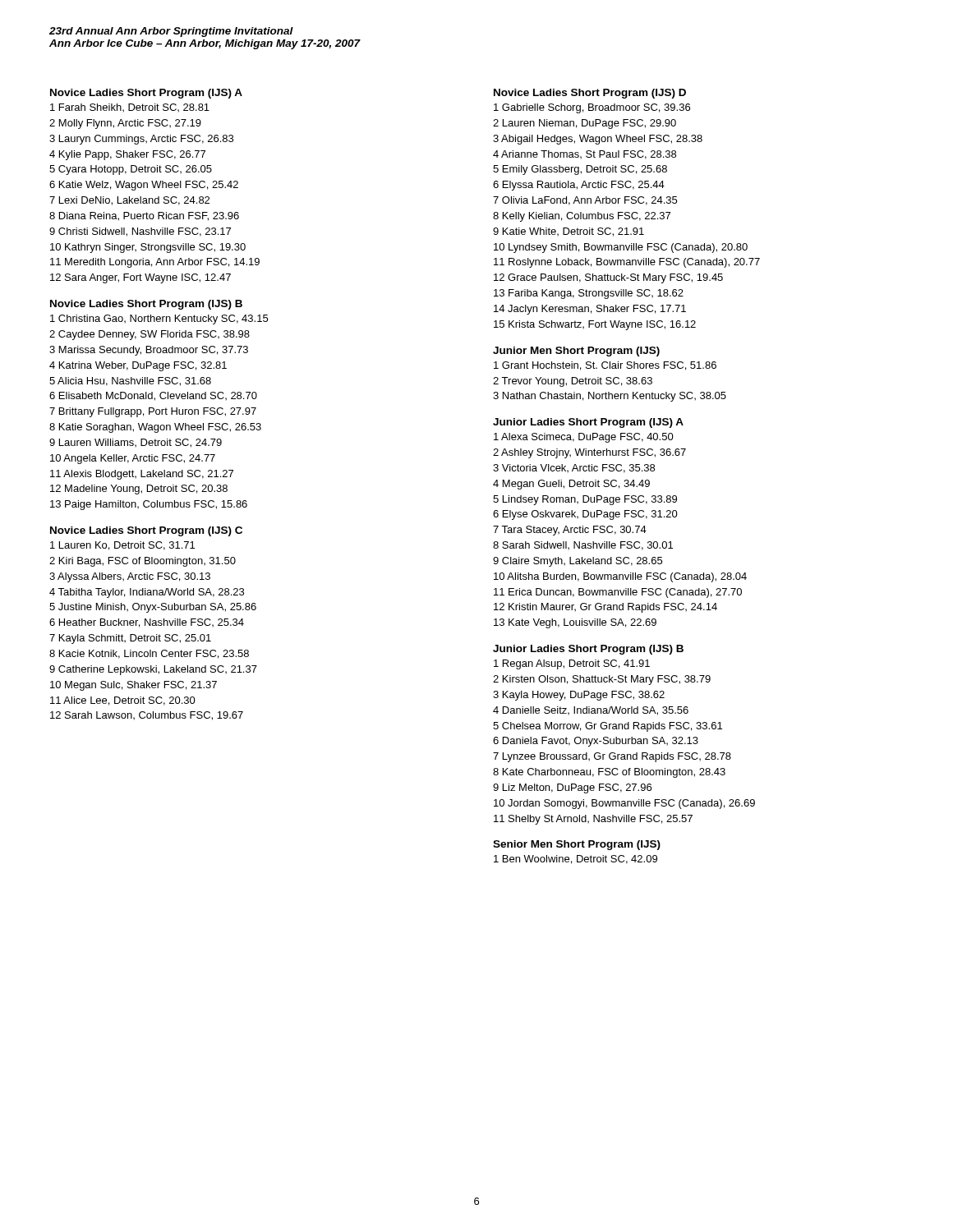Select the list item that reads "8 Katie Soraghan, Wagon Wheel"
The image size is (953, 1232).
pyautogui.click(x=155, y=427)
